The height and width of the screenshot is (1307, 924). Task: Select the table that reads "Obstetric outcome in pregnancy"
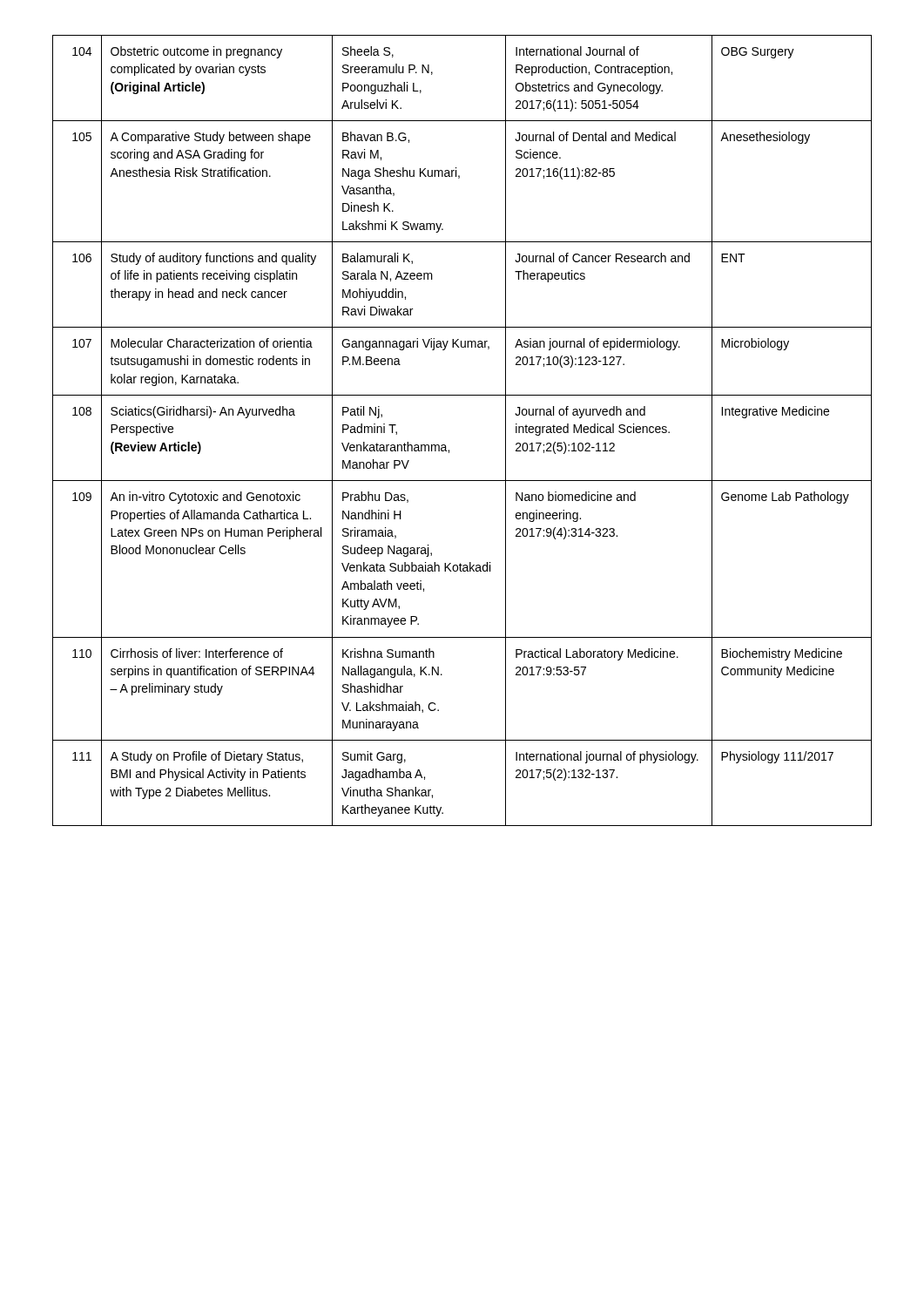(462, 431)
